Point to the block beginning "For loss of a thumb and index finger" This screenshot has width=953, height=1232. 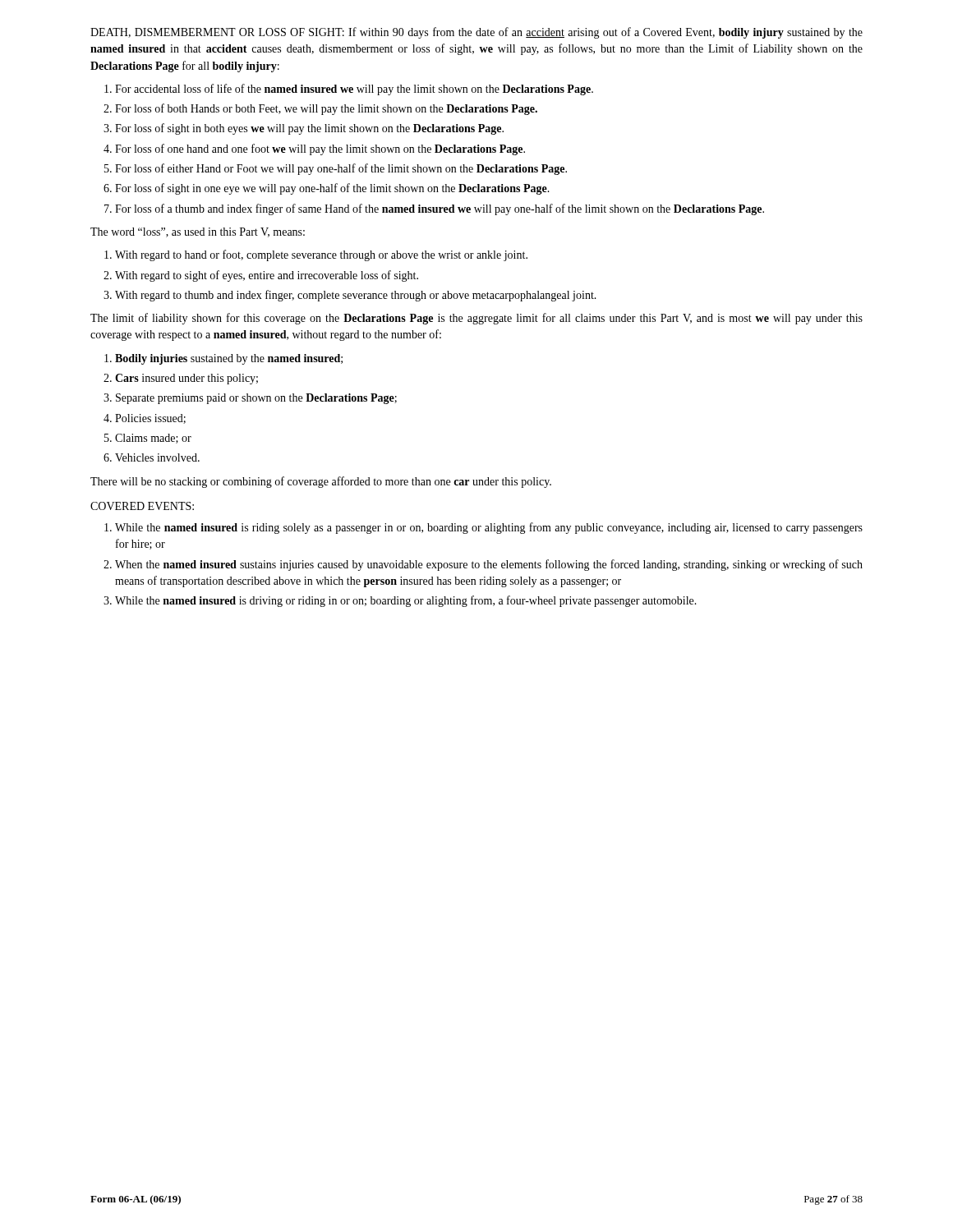pos(440,209)
